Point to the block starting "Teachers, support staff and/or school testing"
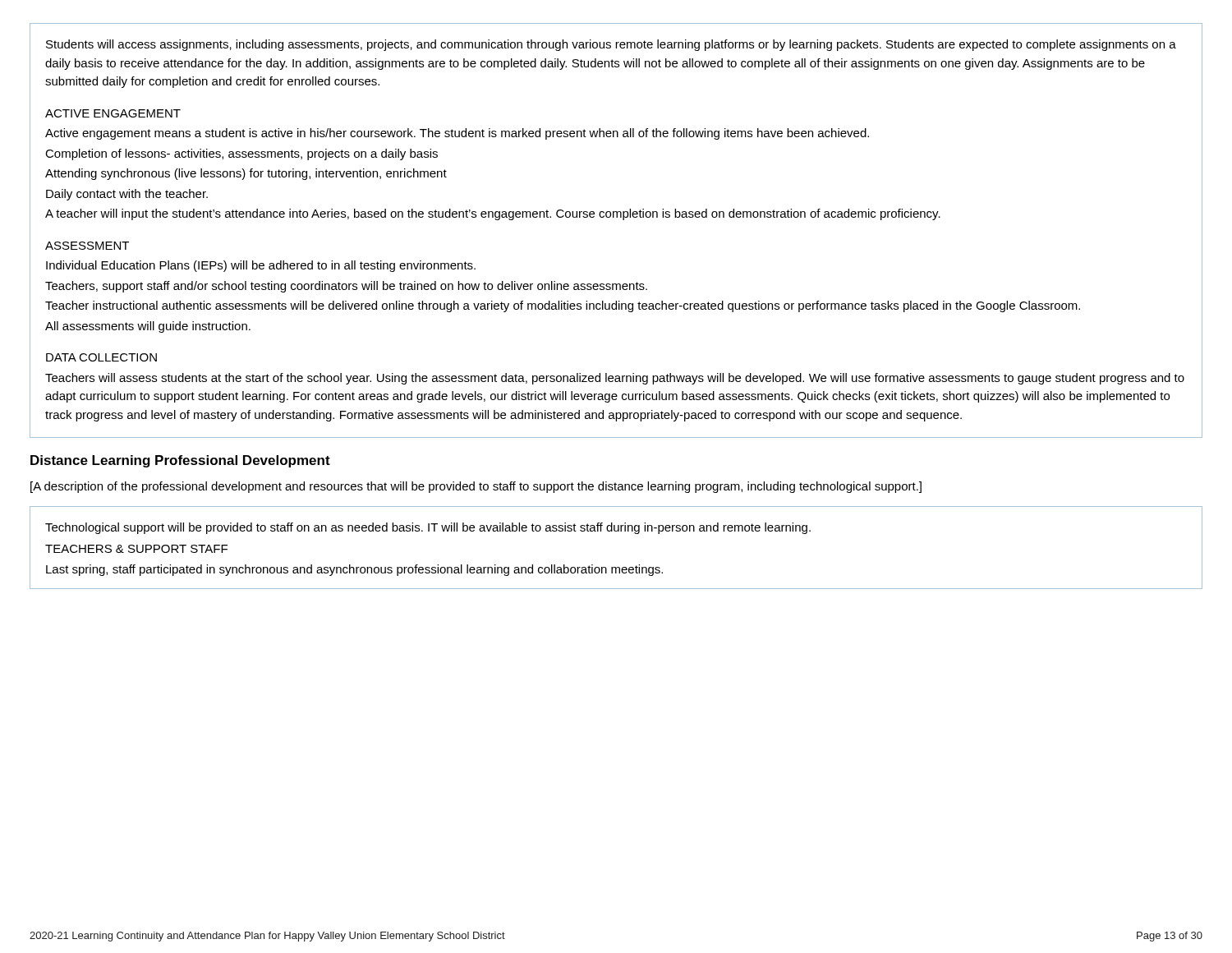Screen dimensions: 953x1232 pyautogui.click(x=347, y=285)
